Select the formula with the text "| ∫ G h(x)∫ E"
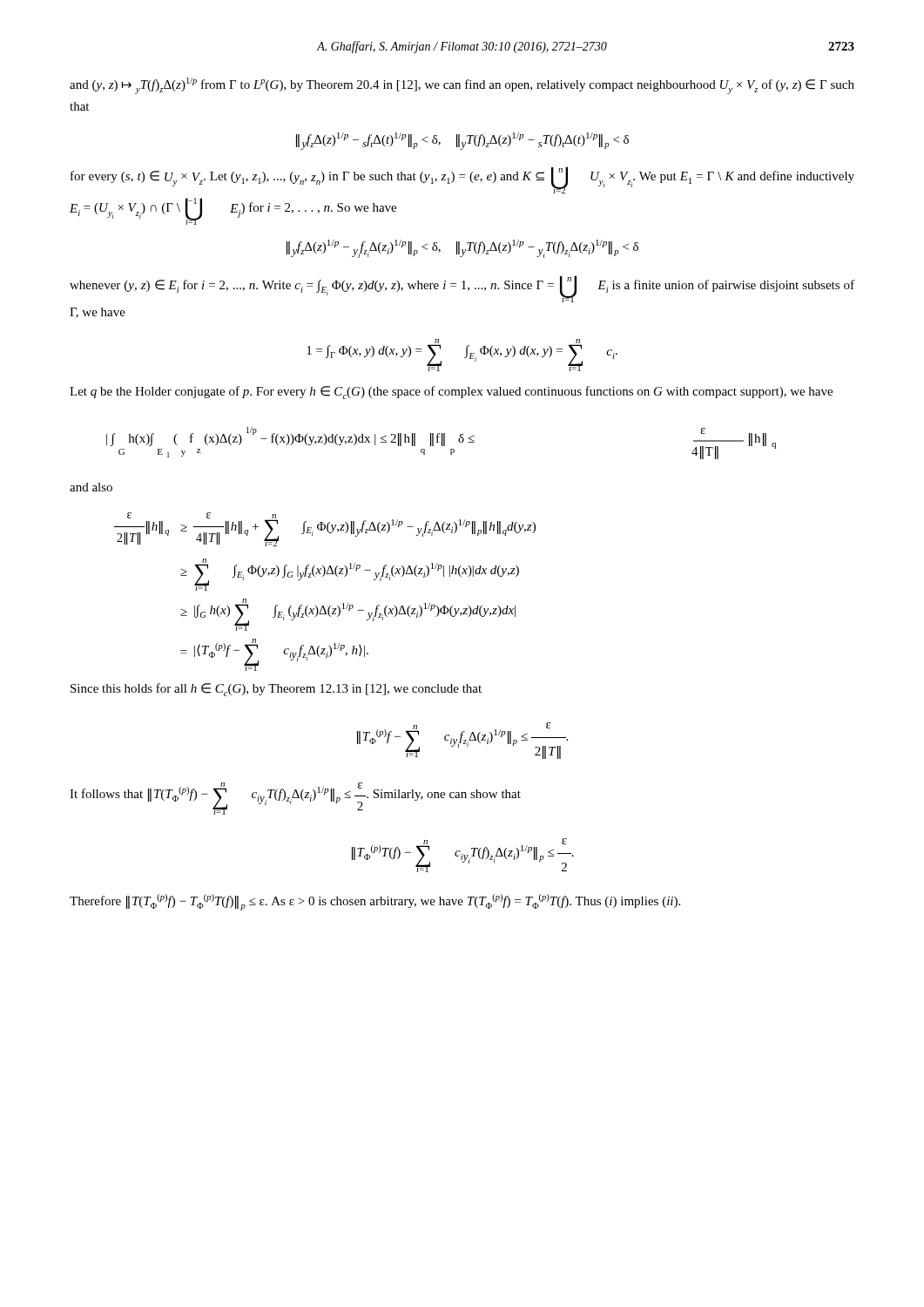Viewport: 924px width, 1307px height. tap(462, 440)
